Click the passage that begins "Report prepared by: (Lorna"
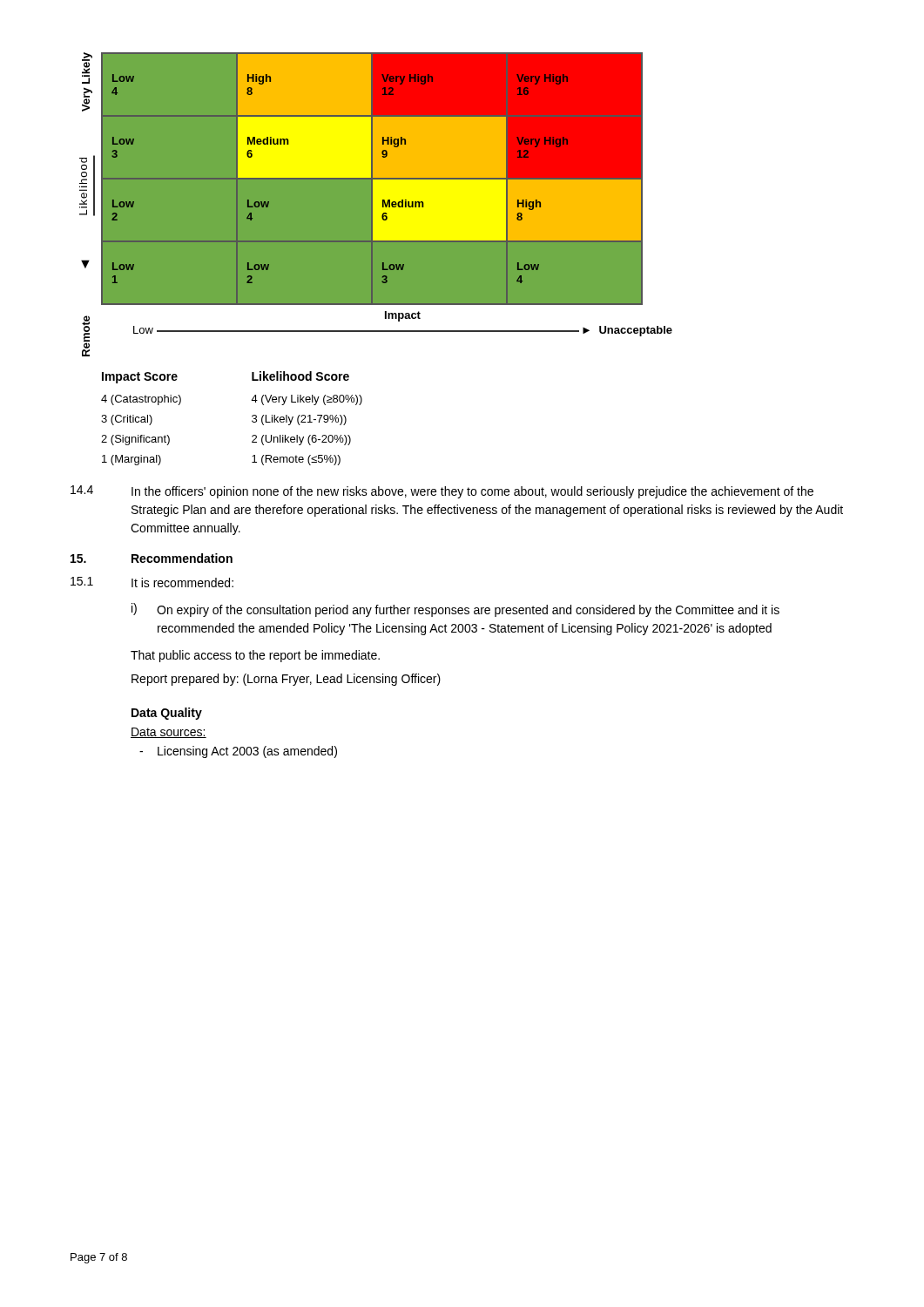Image resolution: width=924 pixels, height=1307 pixels. point(286,680)
